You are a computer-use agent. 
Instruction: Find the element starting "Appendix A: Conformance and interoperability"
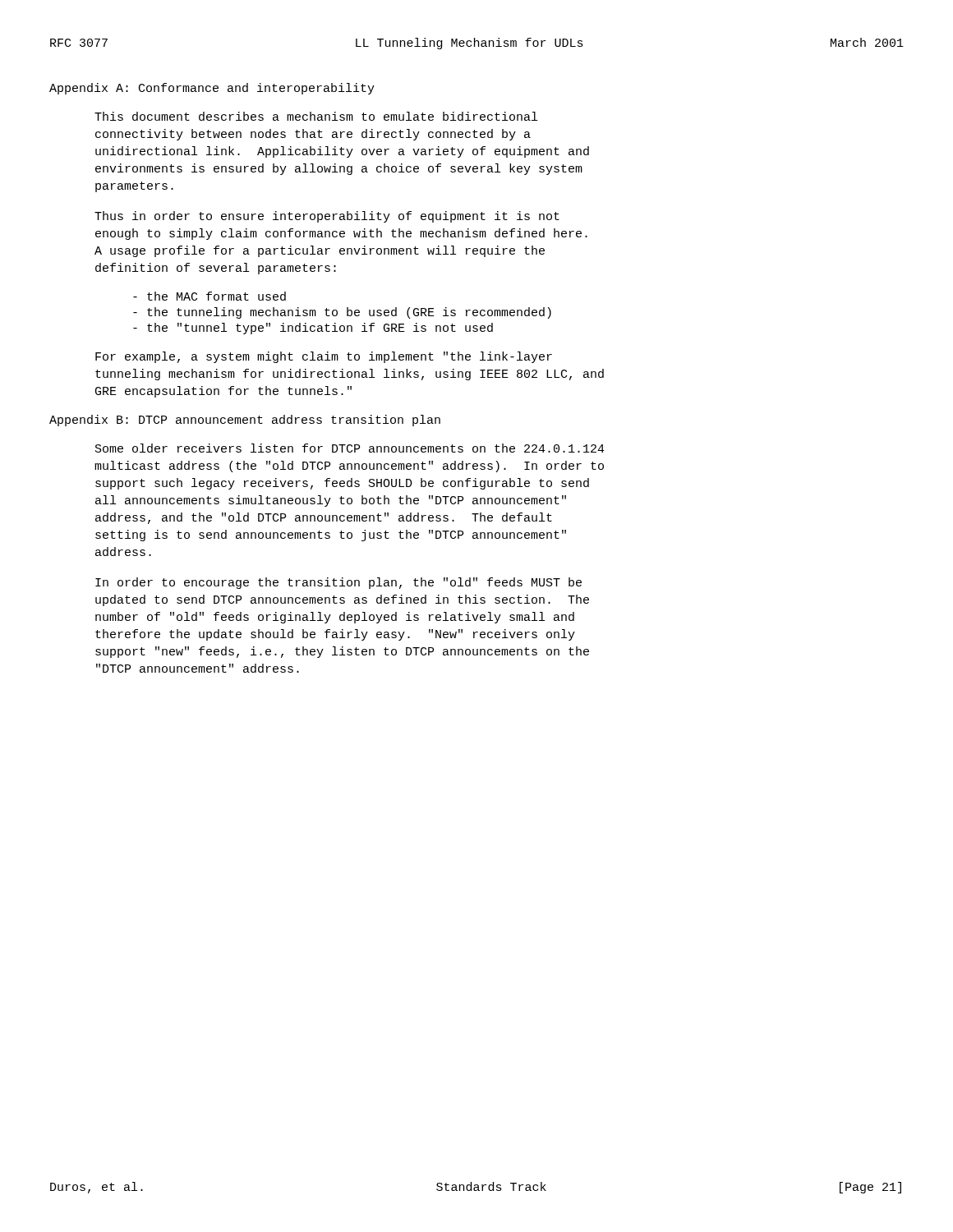tap(212, 89)
